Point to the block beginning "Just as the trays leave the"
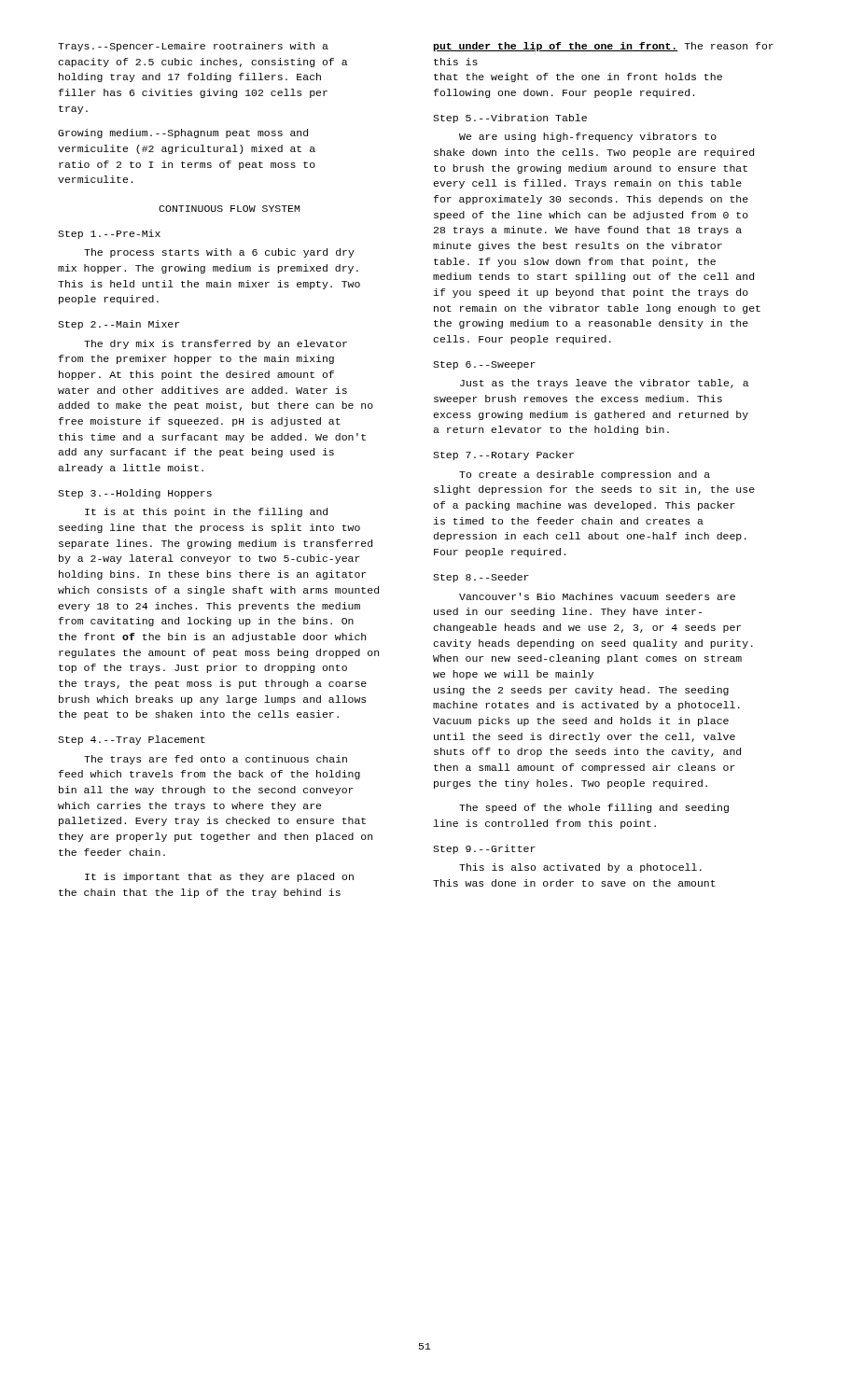Image resolution: width=850 pixels, height=1400 pixels. point(591,407)
